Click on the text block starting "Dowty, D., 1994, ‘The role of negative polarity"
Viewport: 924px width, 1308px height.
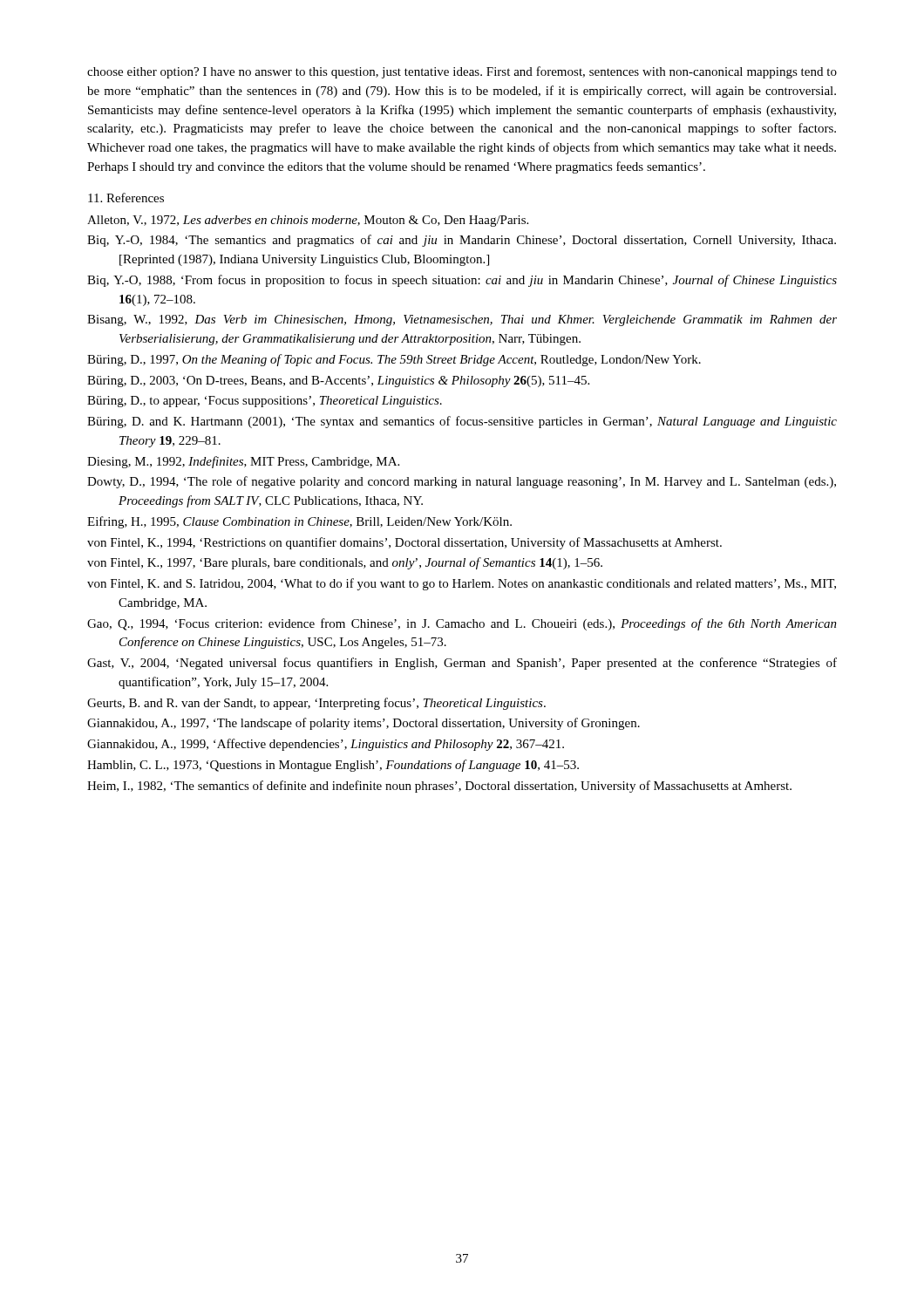(x=462, y=491)
